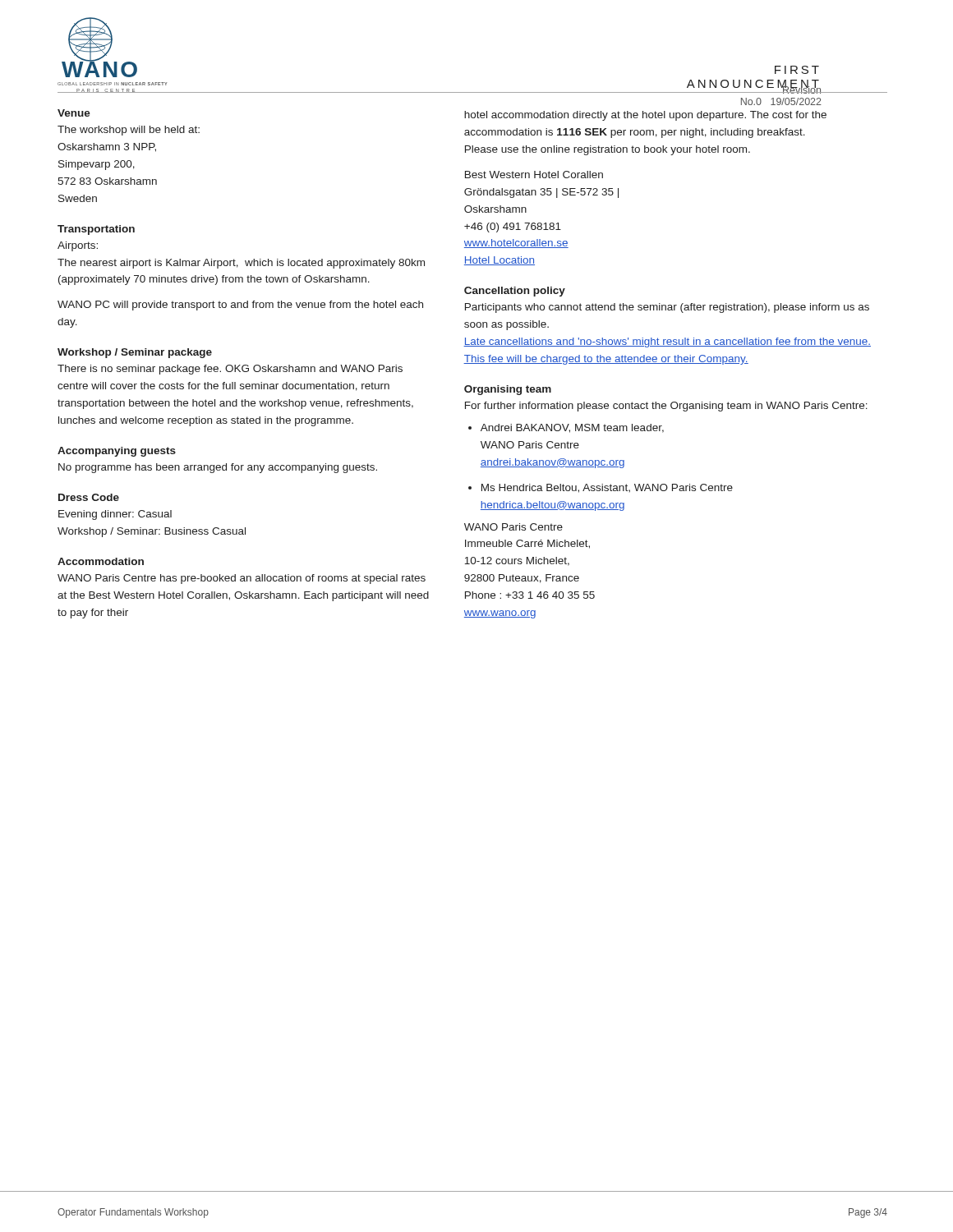Locate the text block that reads "There is no"
This screenshot has height=1232, width=953.
pos(236,394)
